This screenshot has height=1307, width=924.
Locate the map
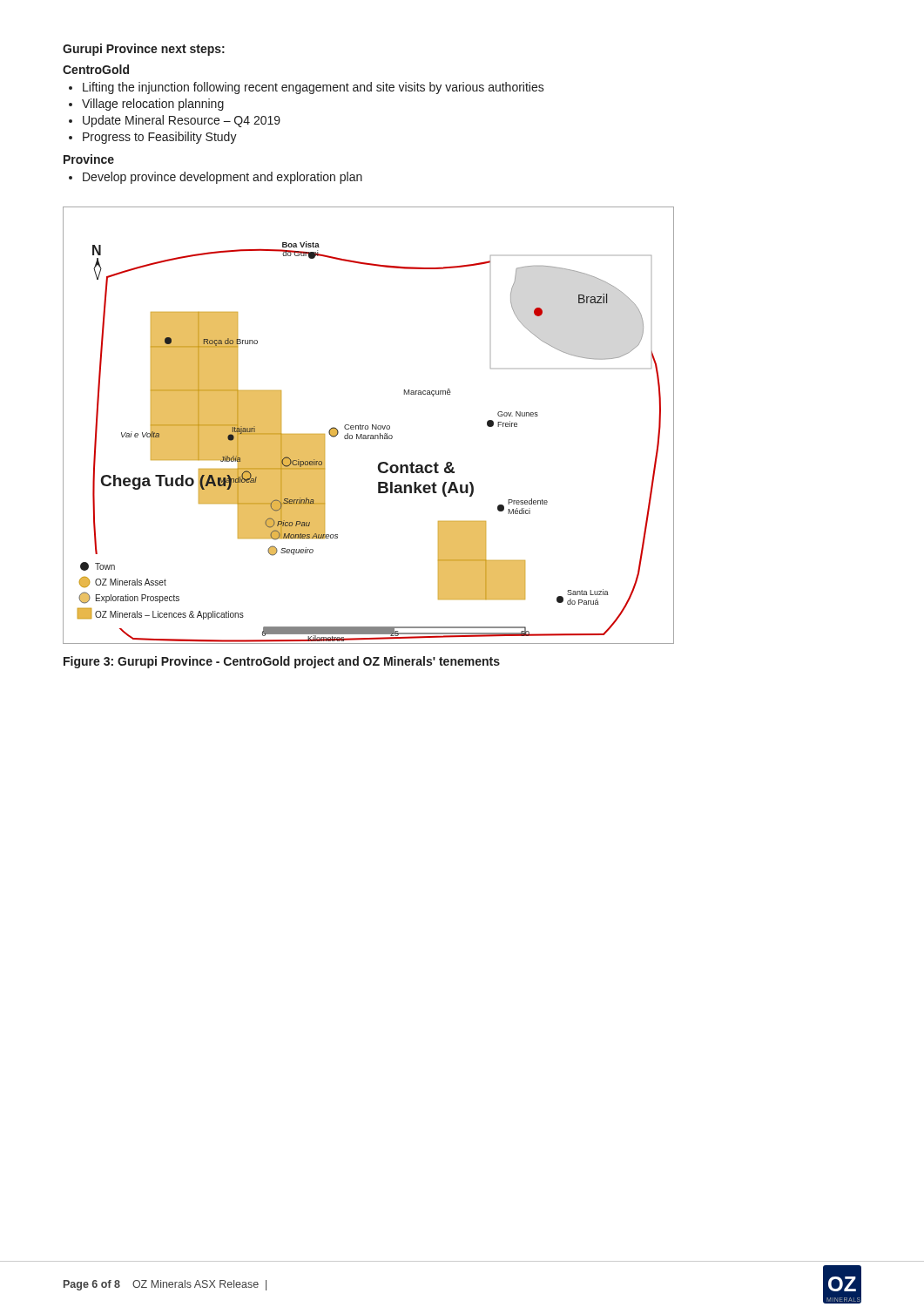coord(368,425)
